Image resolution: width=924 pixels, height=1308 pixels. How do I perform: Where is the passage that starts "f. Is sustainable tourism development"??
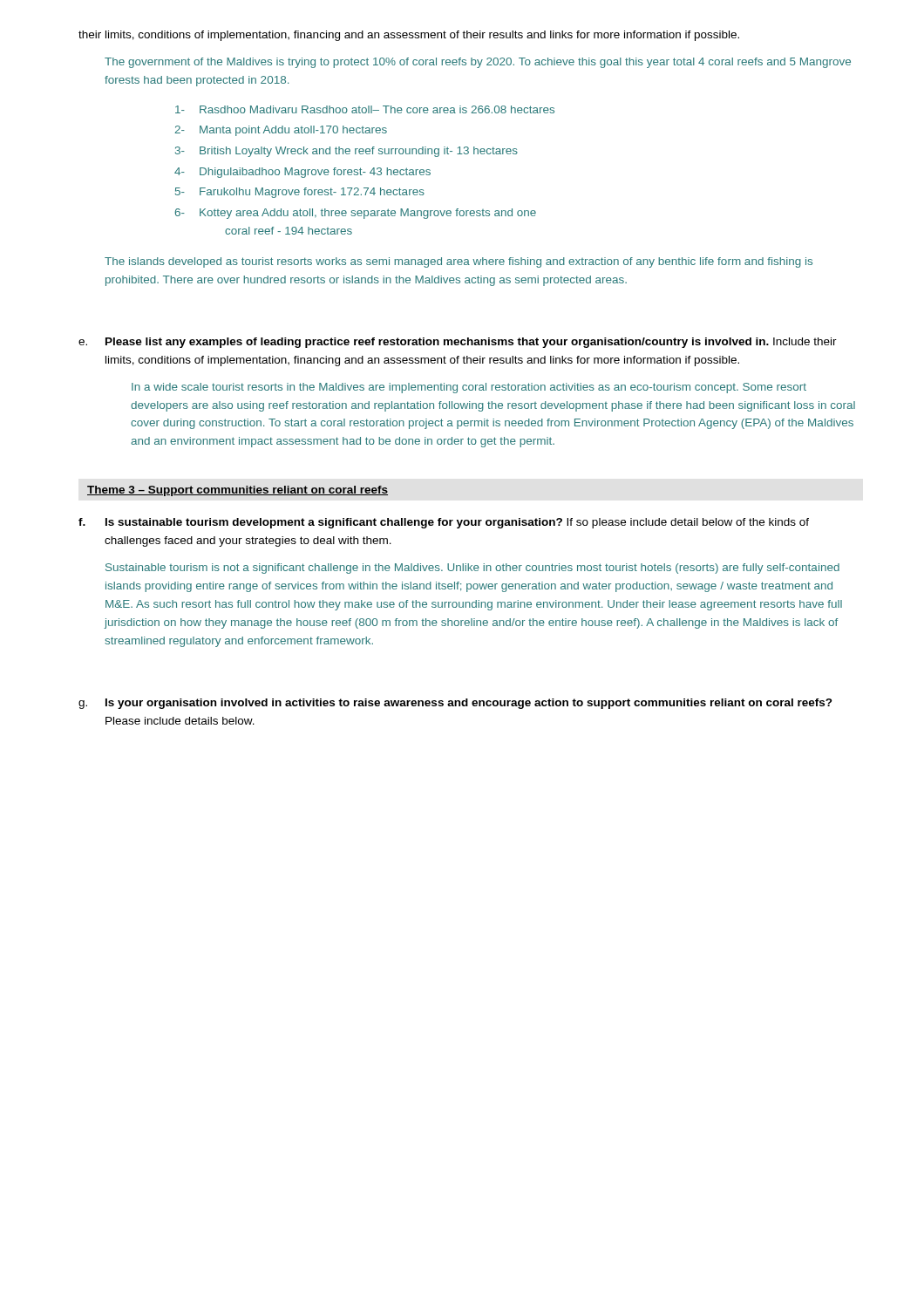[x=471, y=532]
